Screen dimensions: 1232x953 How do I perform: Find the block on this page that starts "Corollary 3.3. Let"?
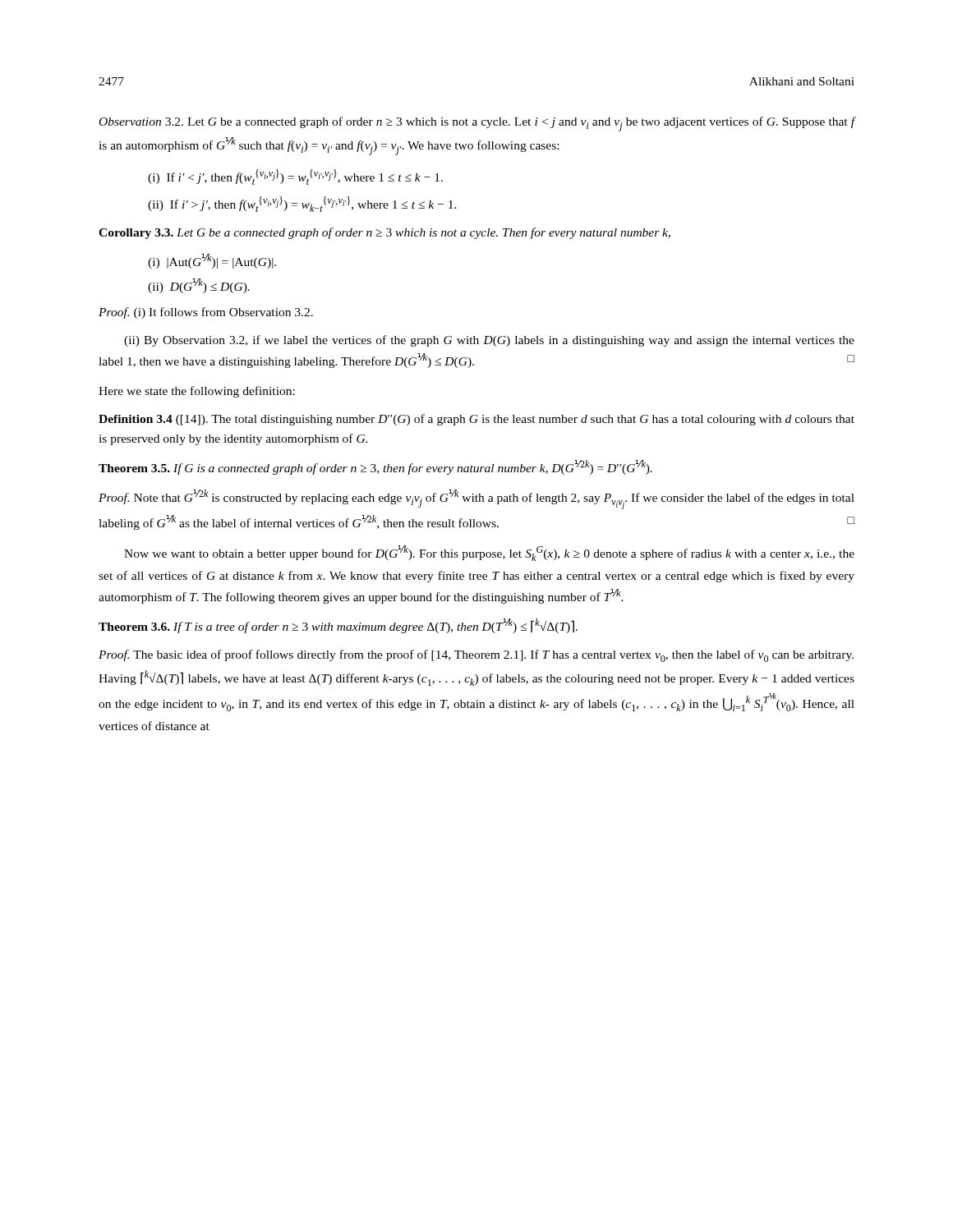point(476,233)
